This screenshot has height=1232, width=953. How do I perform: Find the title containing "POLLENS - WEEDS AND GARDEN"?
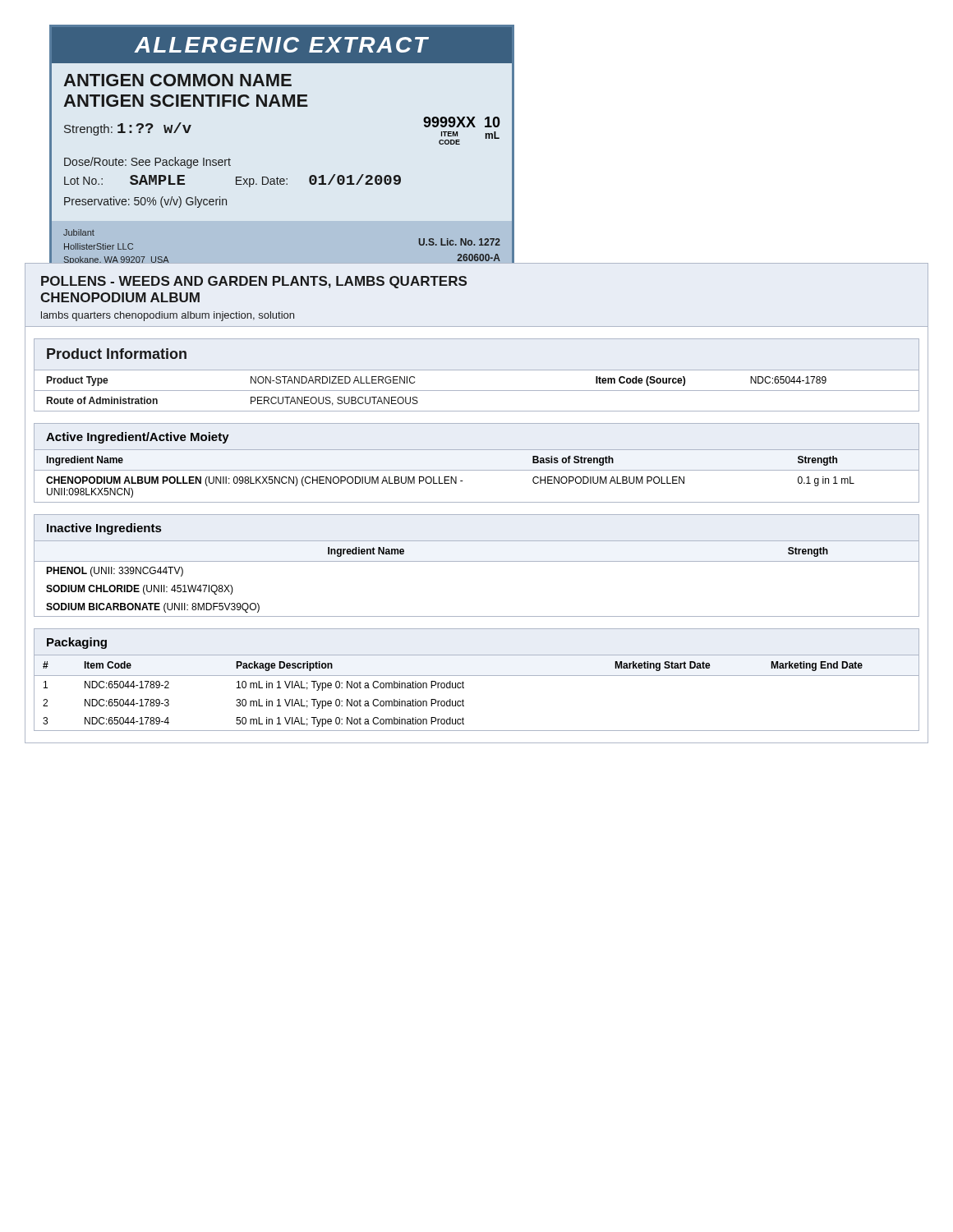point(476,497)
